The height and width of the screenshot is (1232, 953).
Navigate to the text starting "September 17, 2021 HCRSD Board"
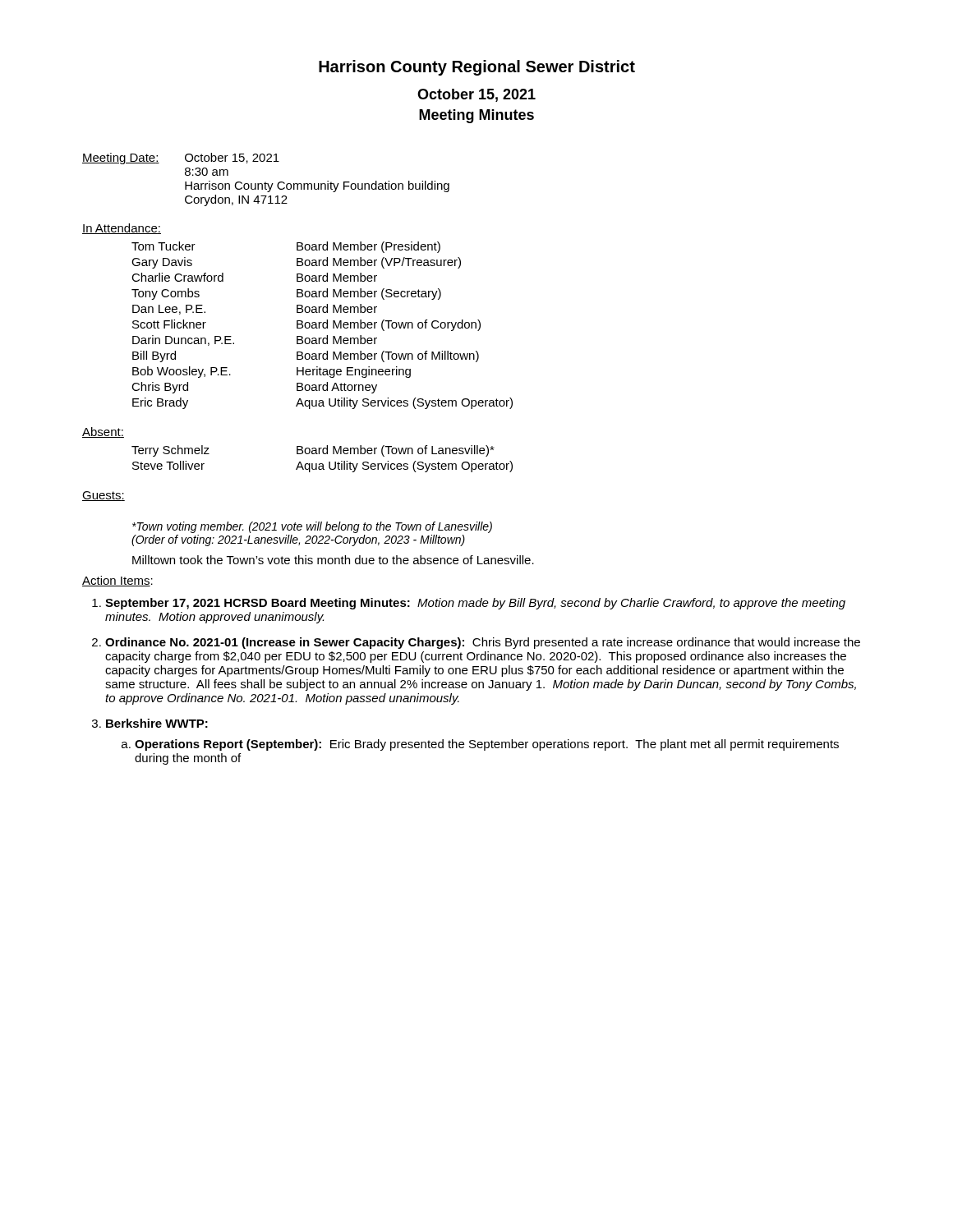(475, 610)
